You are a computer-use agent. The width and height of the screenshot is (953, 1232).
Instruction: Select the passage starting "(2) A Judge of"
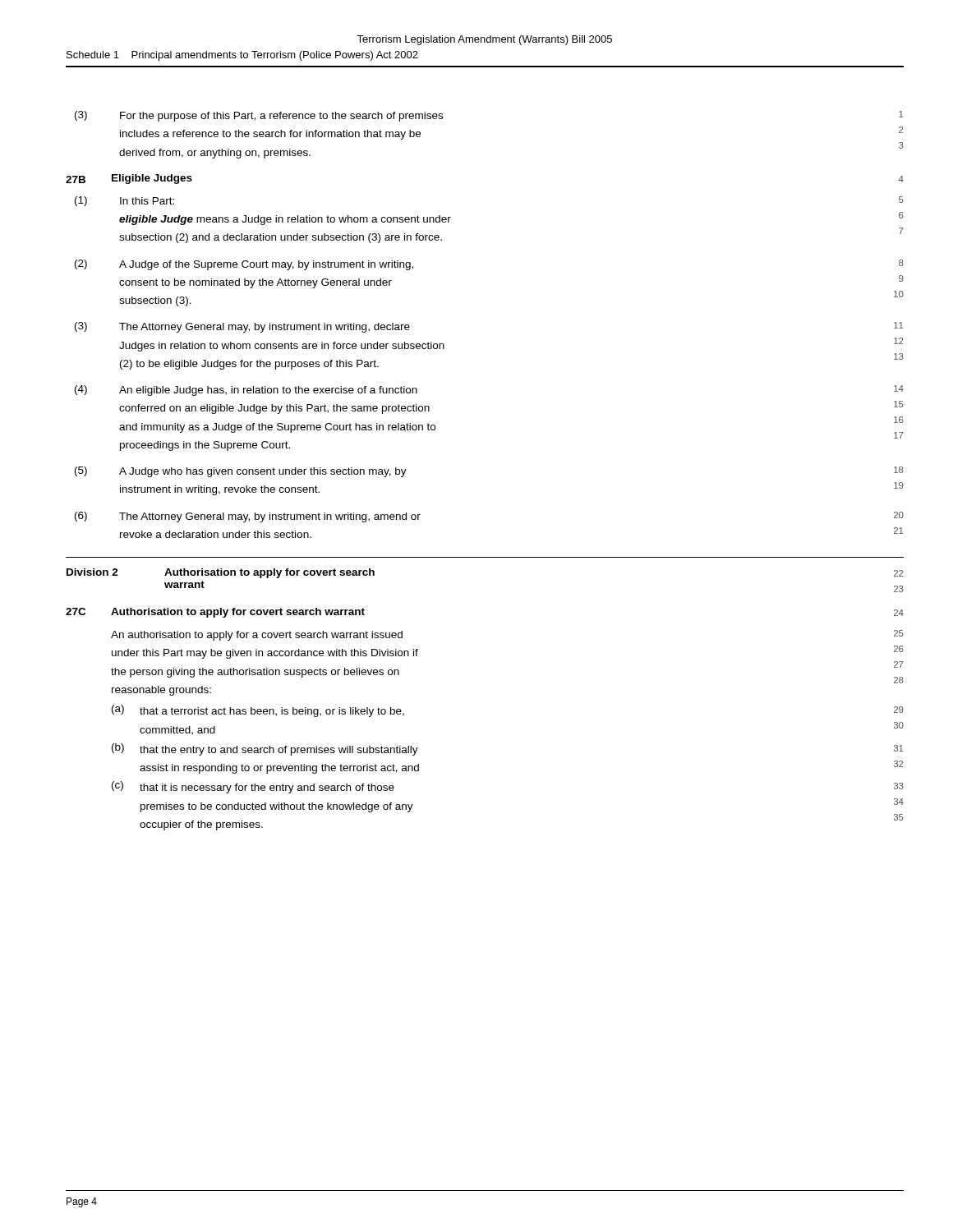tap(266, 265)
